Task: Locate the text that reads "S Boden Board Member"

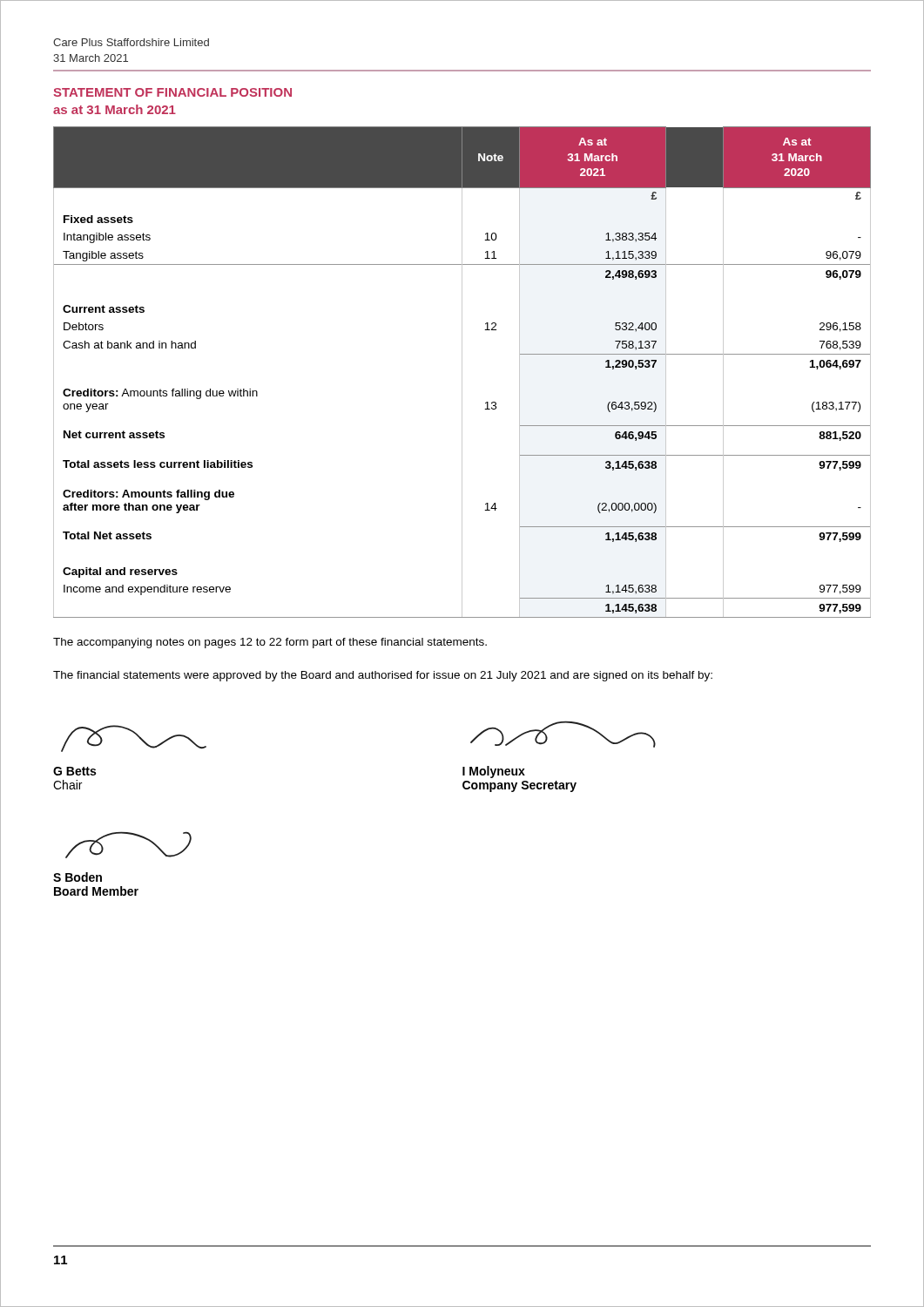Action: [96, 885]
